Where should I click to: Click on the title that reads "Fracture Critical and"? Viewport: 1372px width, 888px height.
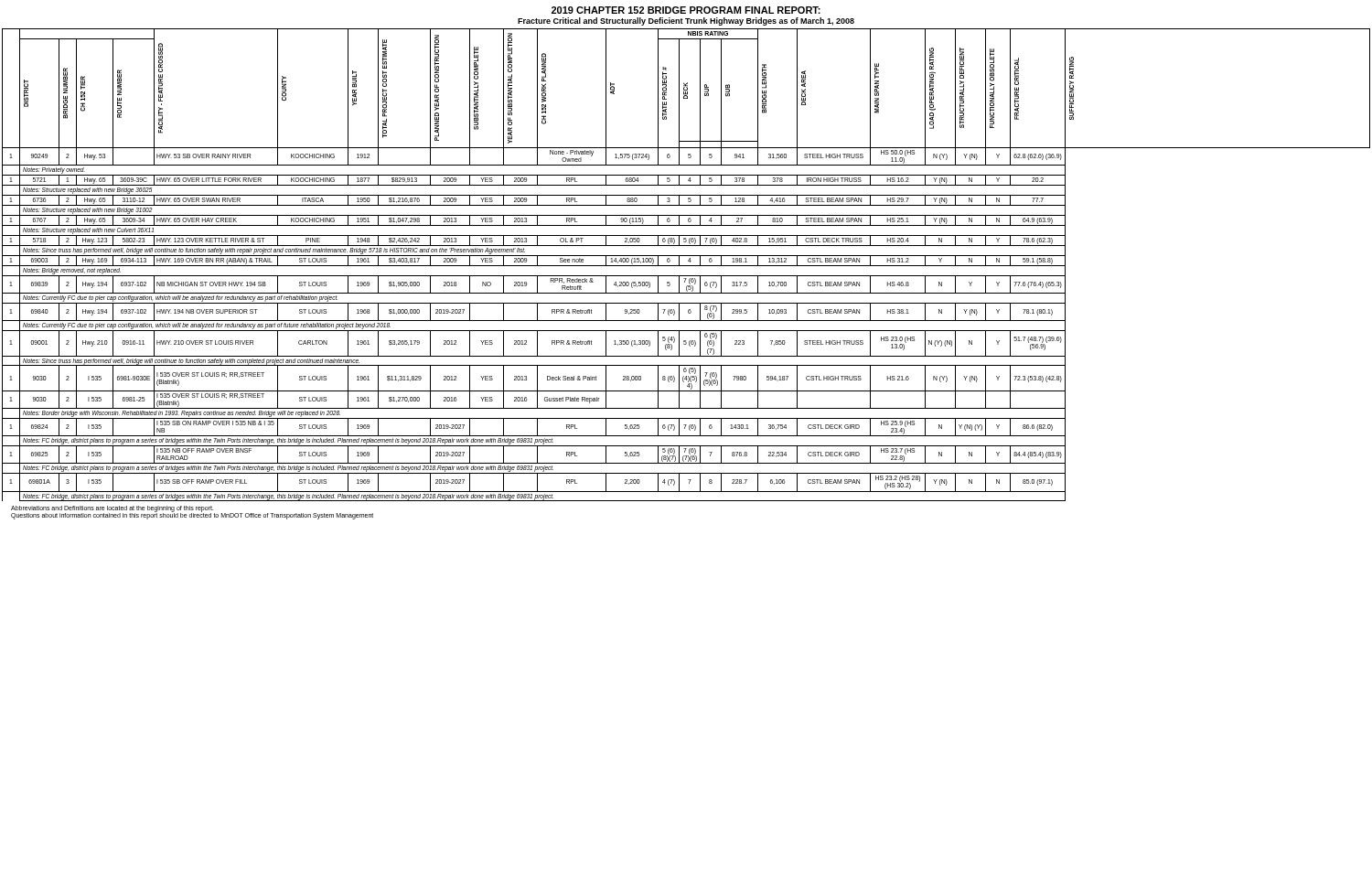click(686, 21)
